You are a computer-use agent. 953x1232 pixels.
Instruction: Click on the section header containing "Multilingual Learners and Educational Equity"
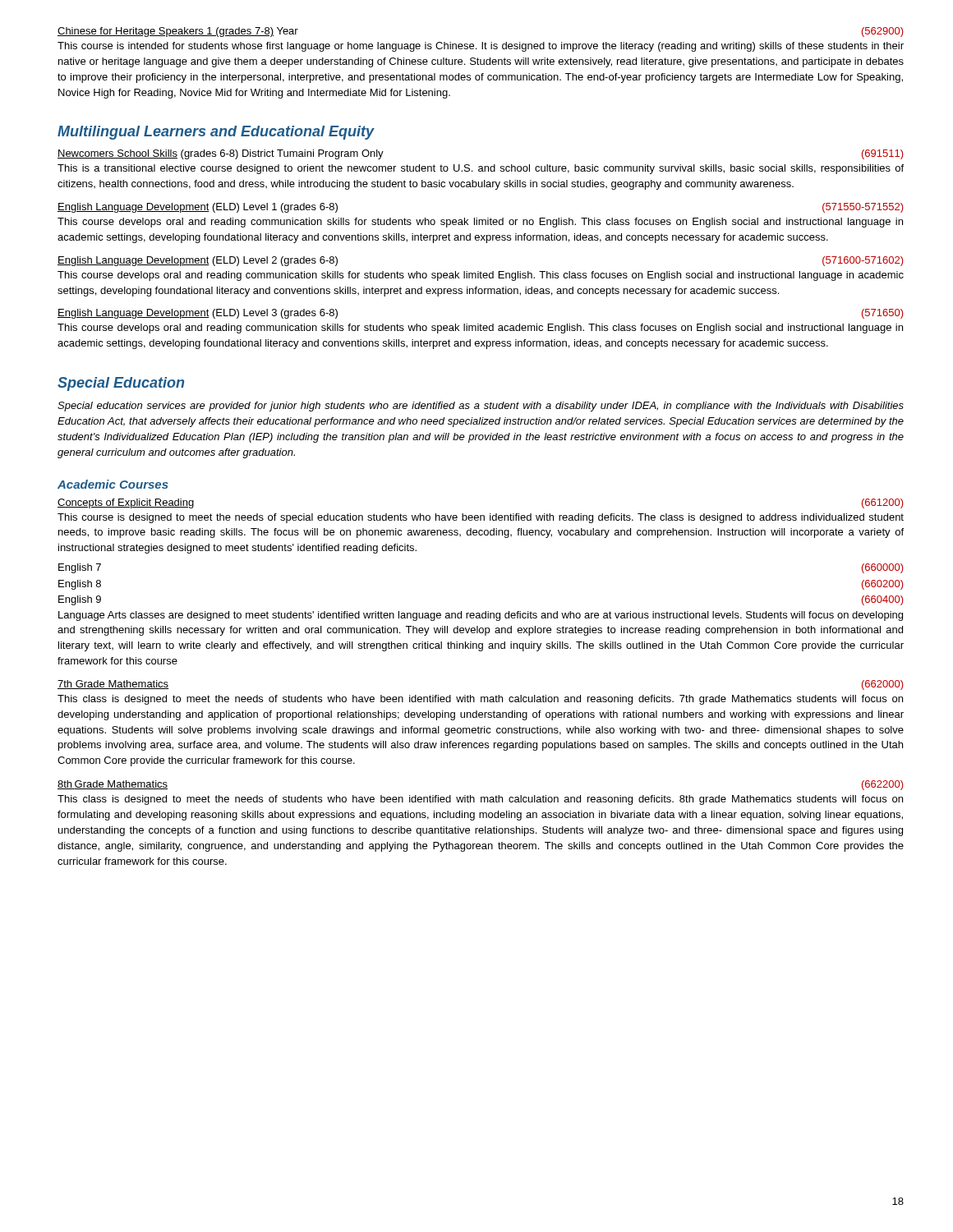(216, 132)
